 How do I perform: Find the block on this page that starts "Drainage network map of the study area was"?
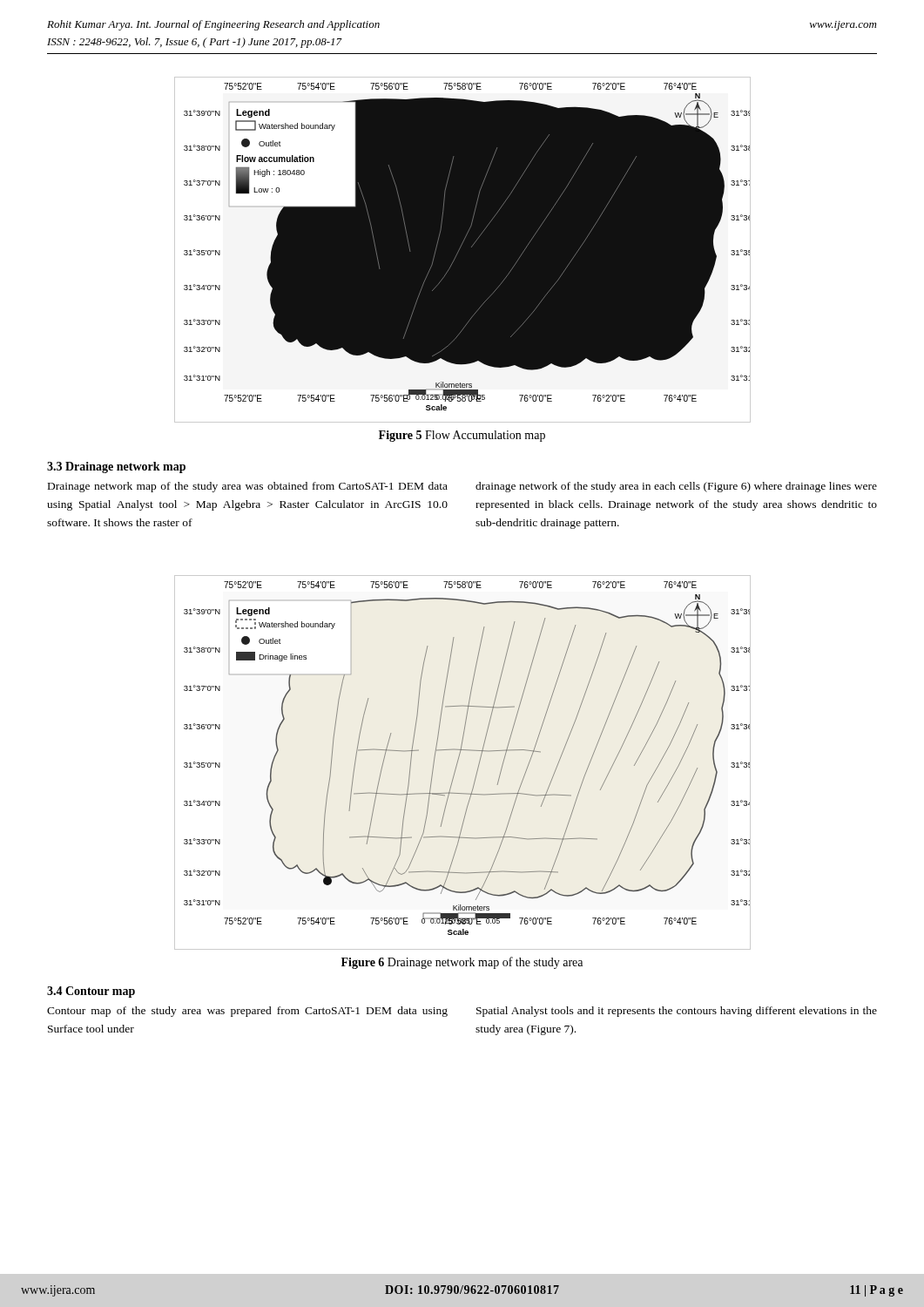click(x=247, y=504)
